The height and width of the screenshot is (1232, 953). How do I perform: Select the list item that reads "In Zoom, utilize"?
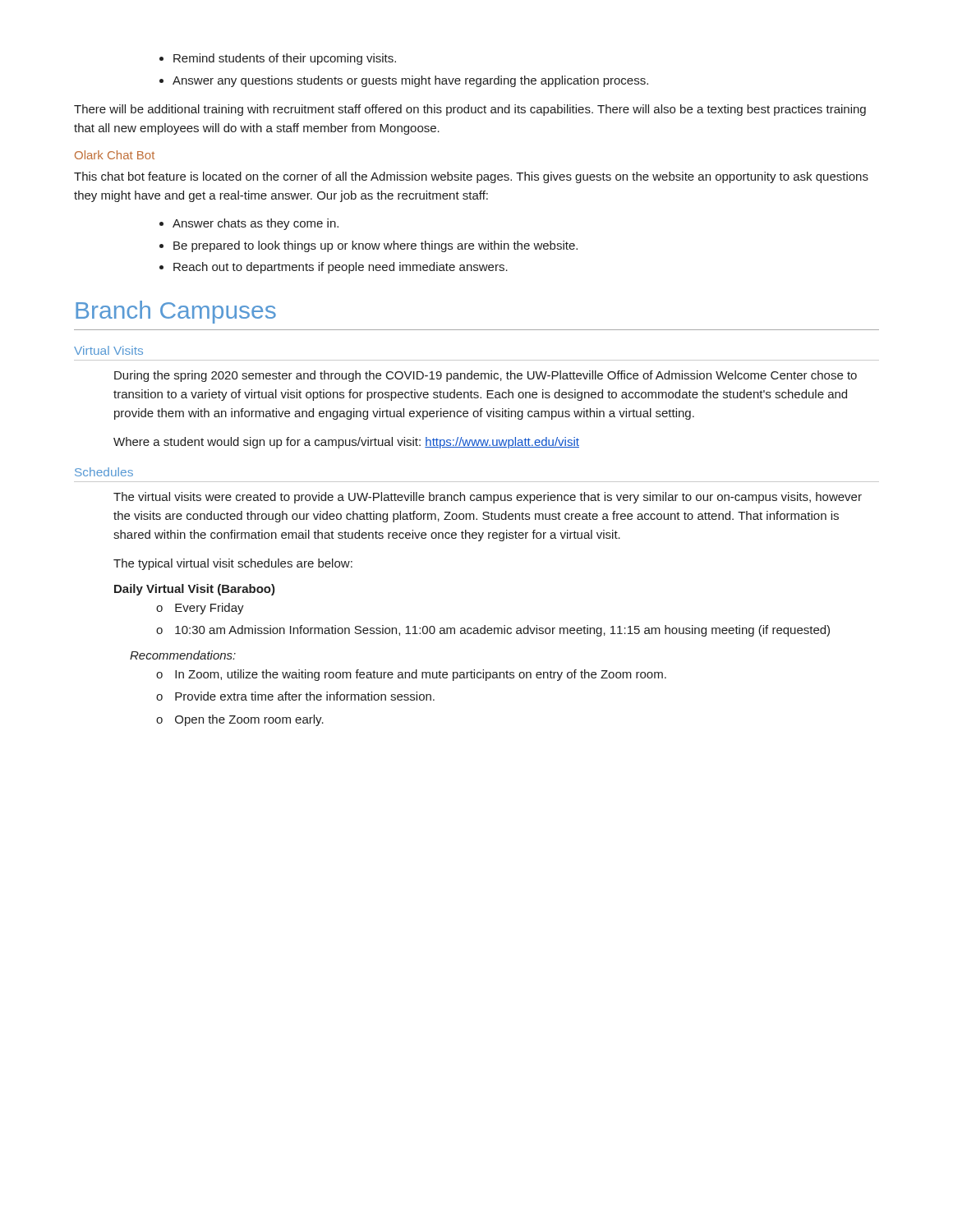click(421, 673)
